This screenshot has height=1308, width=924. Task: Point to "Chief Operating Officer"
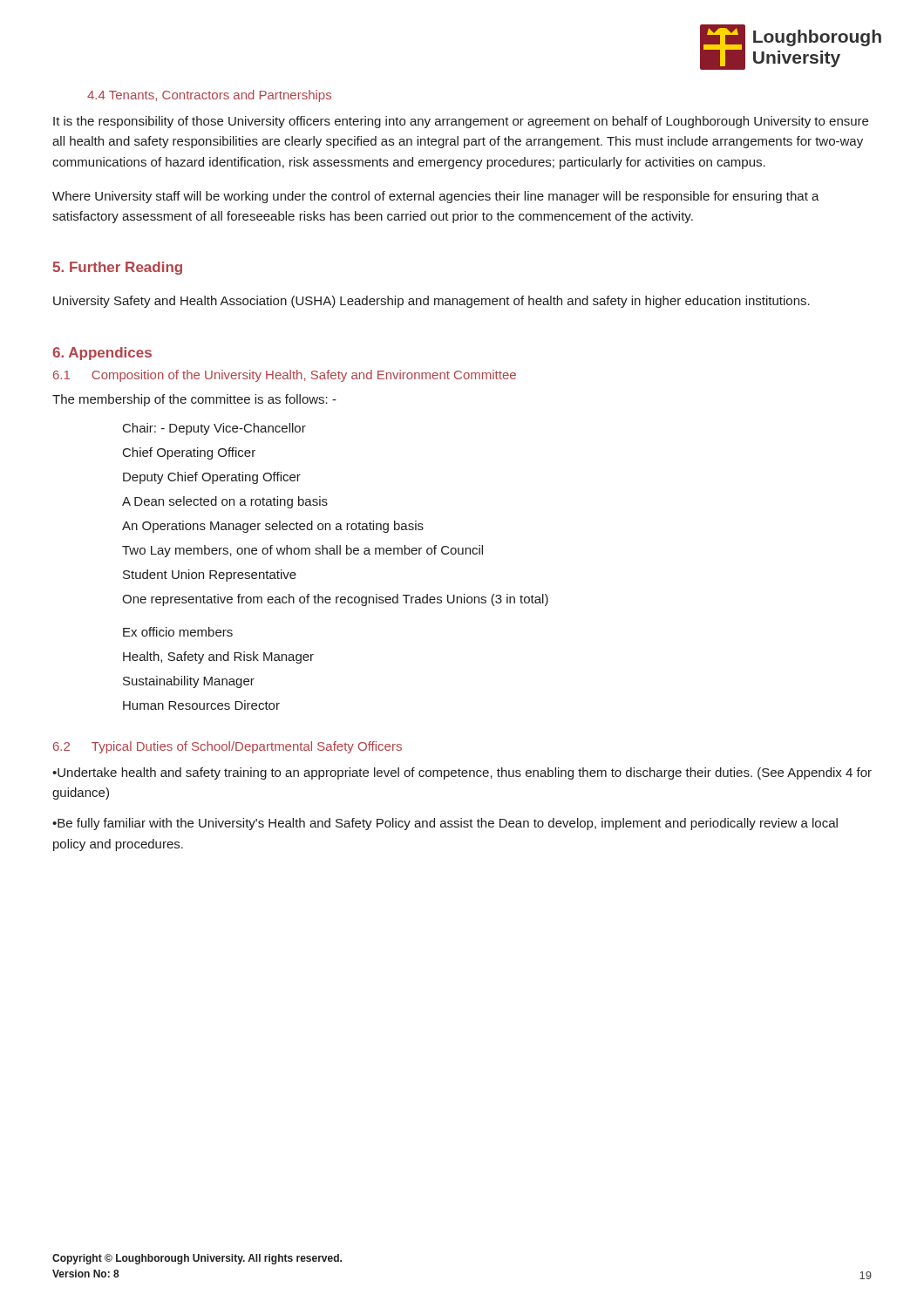point(189,452)
